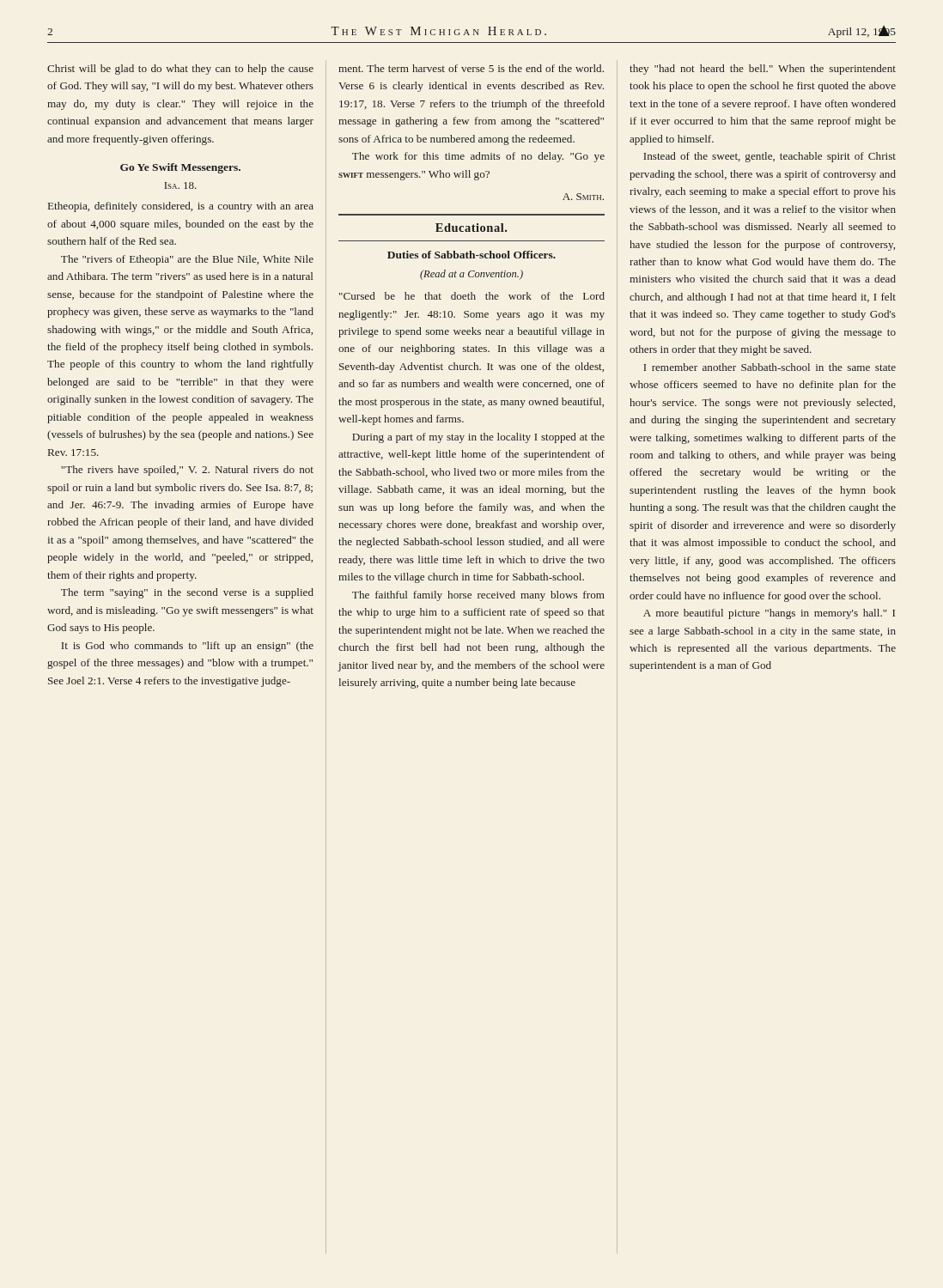Select the text block containing "they "had not heard the"
The height and width of the screenshot is (1288, 943).
[763, 367]
